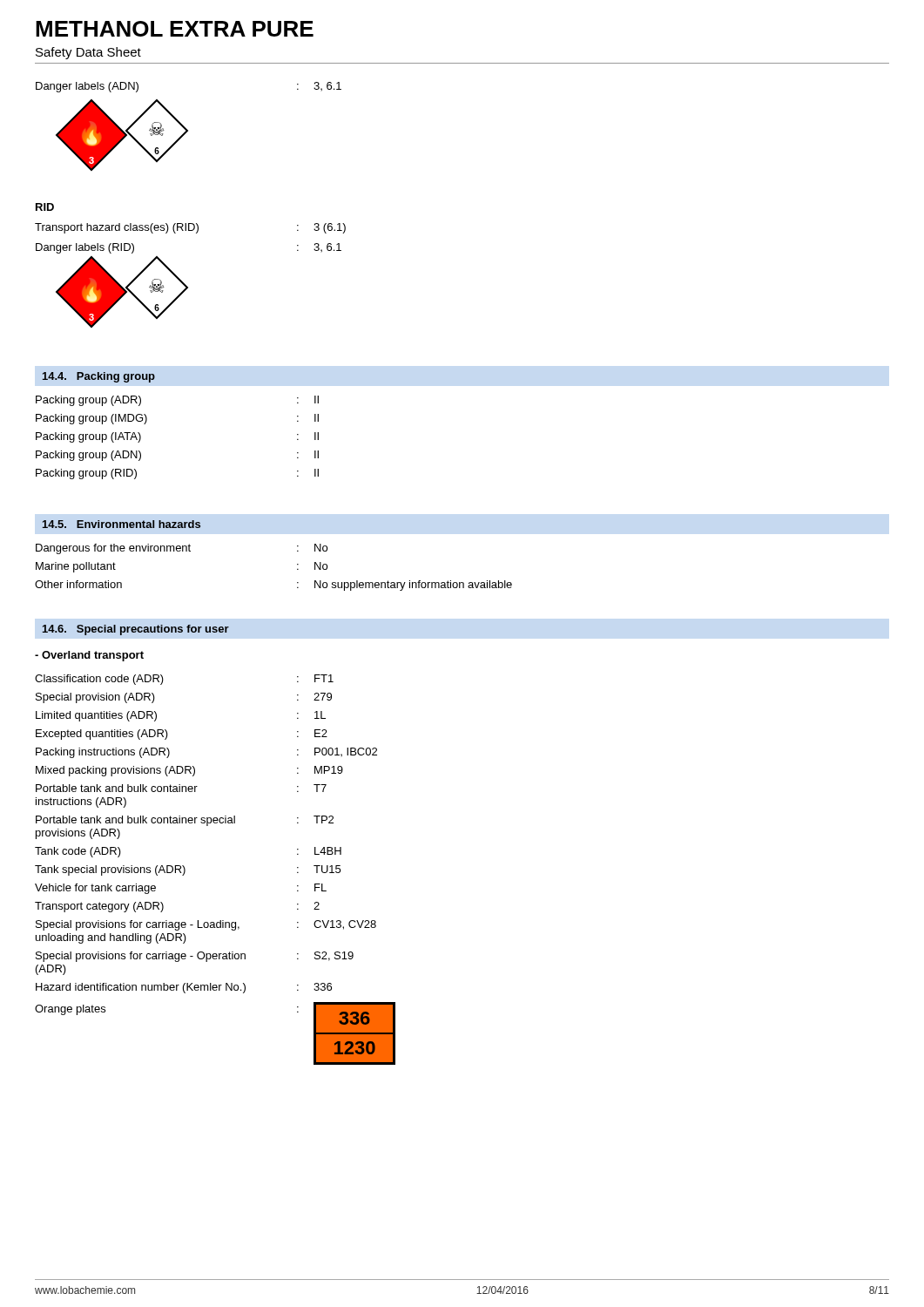Locate the passage starting "Packing group (ADR) : II Packing group"
Screen dimensions: 1307x924
click(x=86, y=400)
